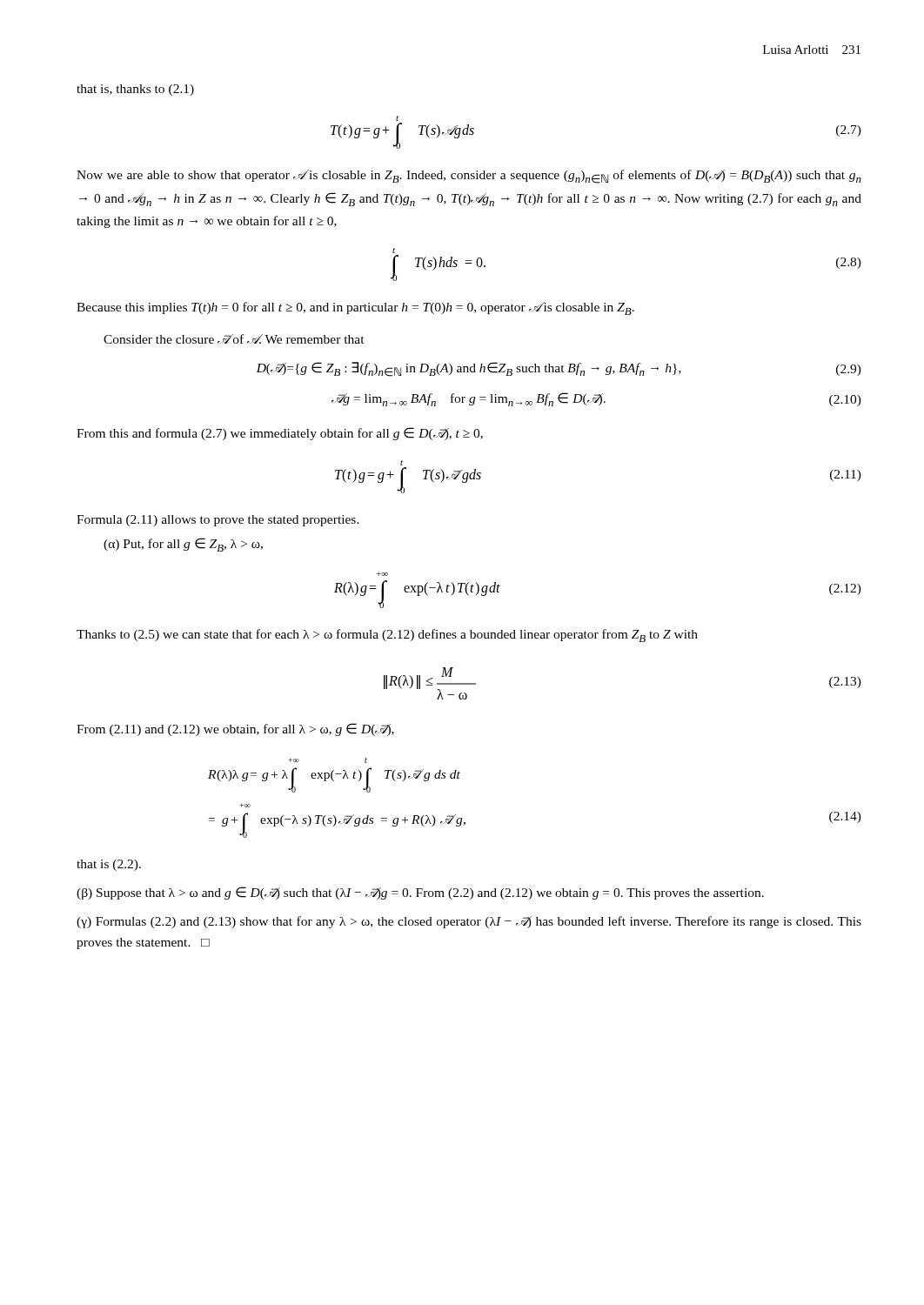The width and height of the screenshot is (924, 1305).
Task: Where is the passage that starts "Consider the closure 𝒜̅ of 𝒜. We remember"?
Action: tap(234, 339)
